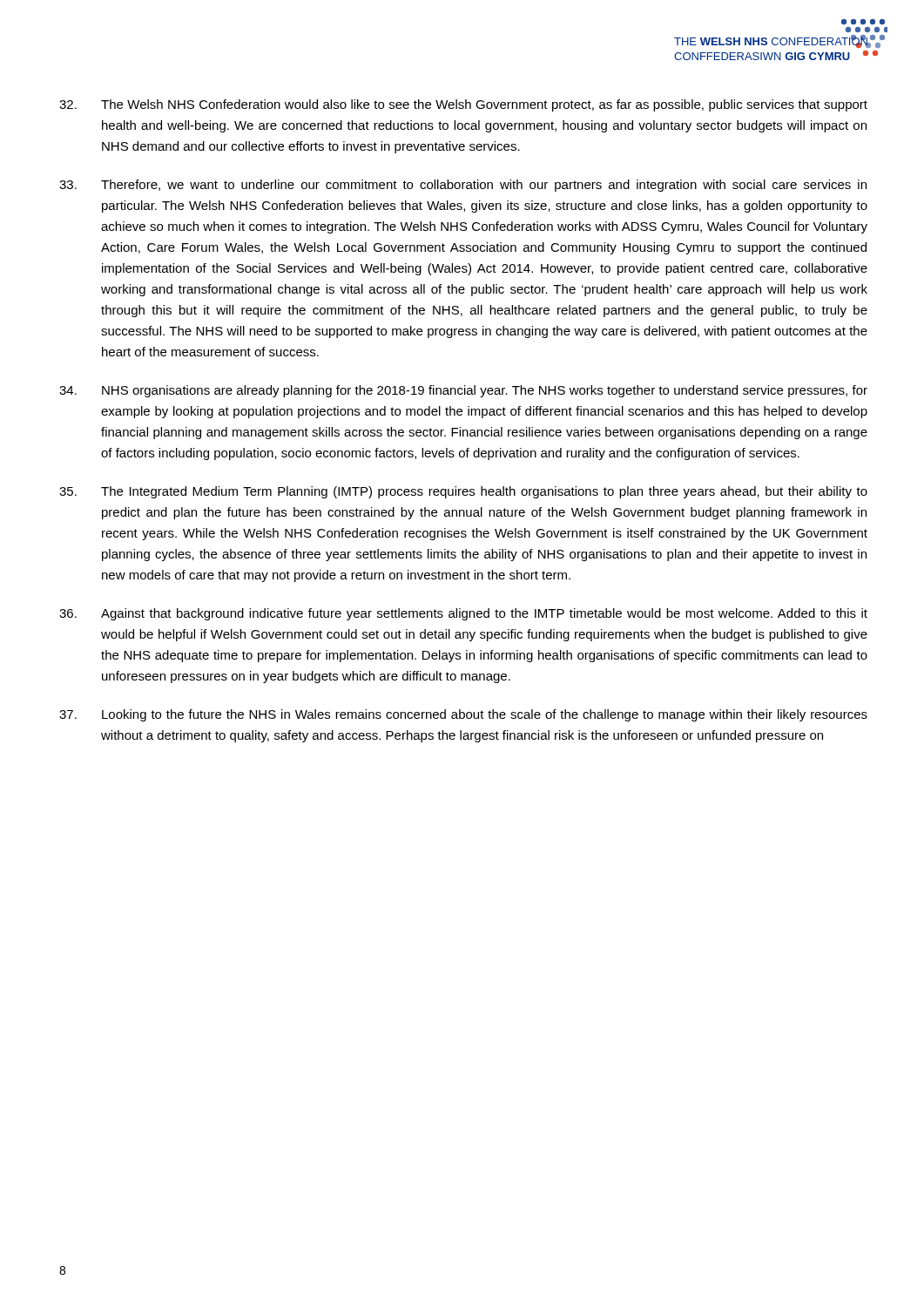
Task: Locate the text block starting "35. The Integrated"
Action: tap(463, 533)
